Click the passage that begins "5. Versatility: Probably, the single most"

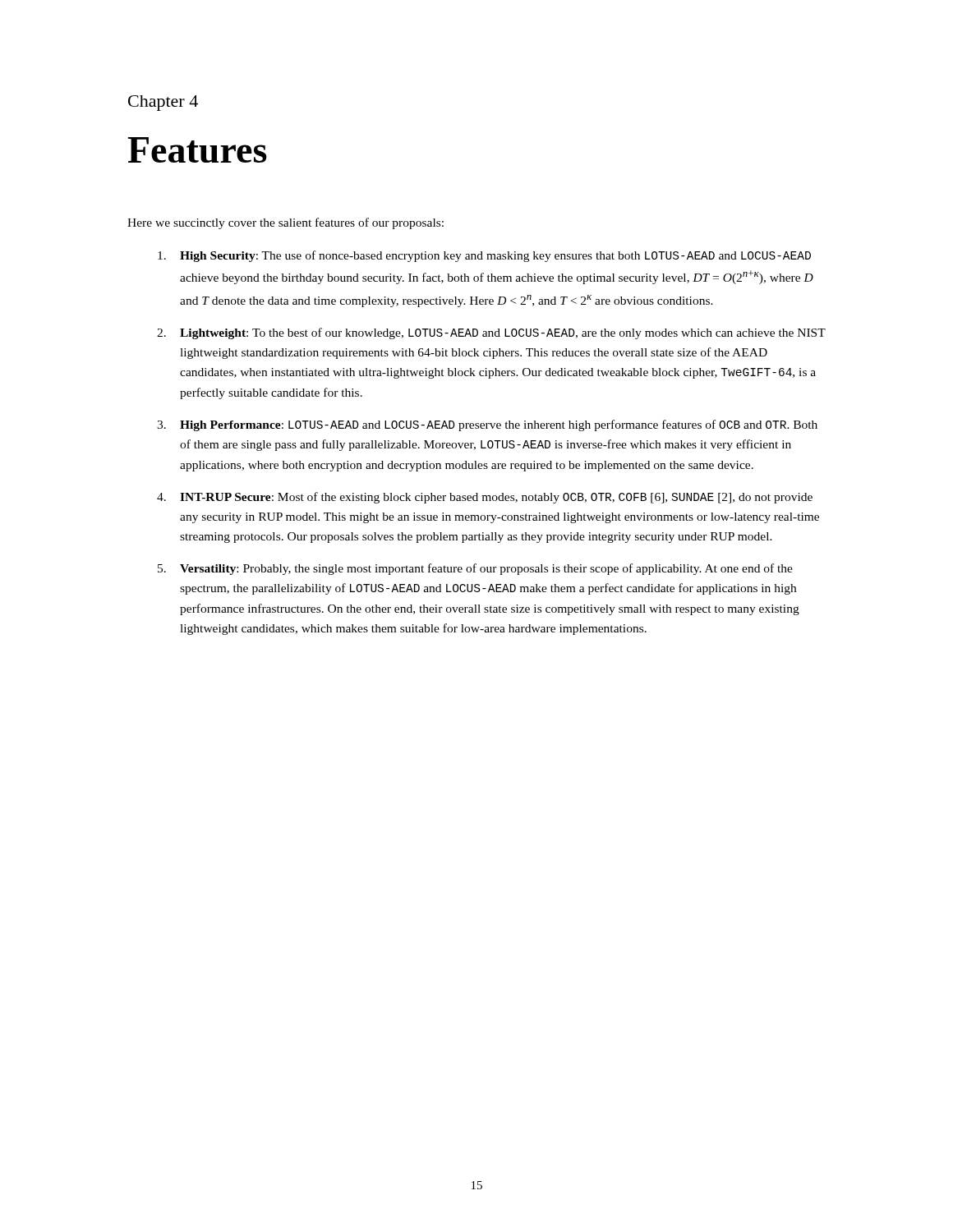[x=491, y=598]
